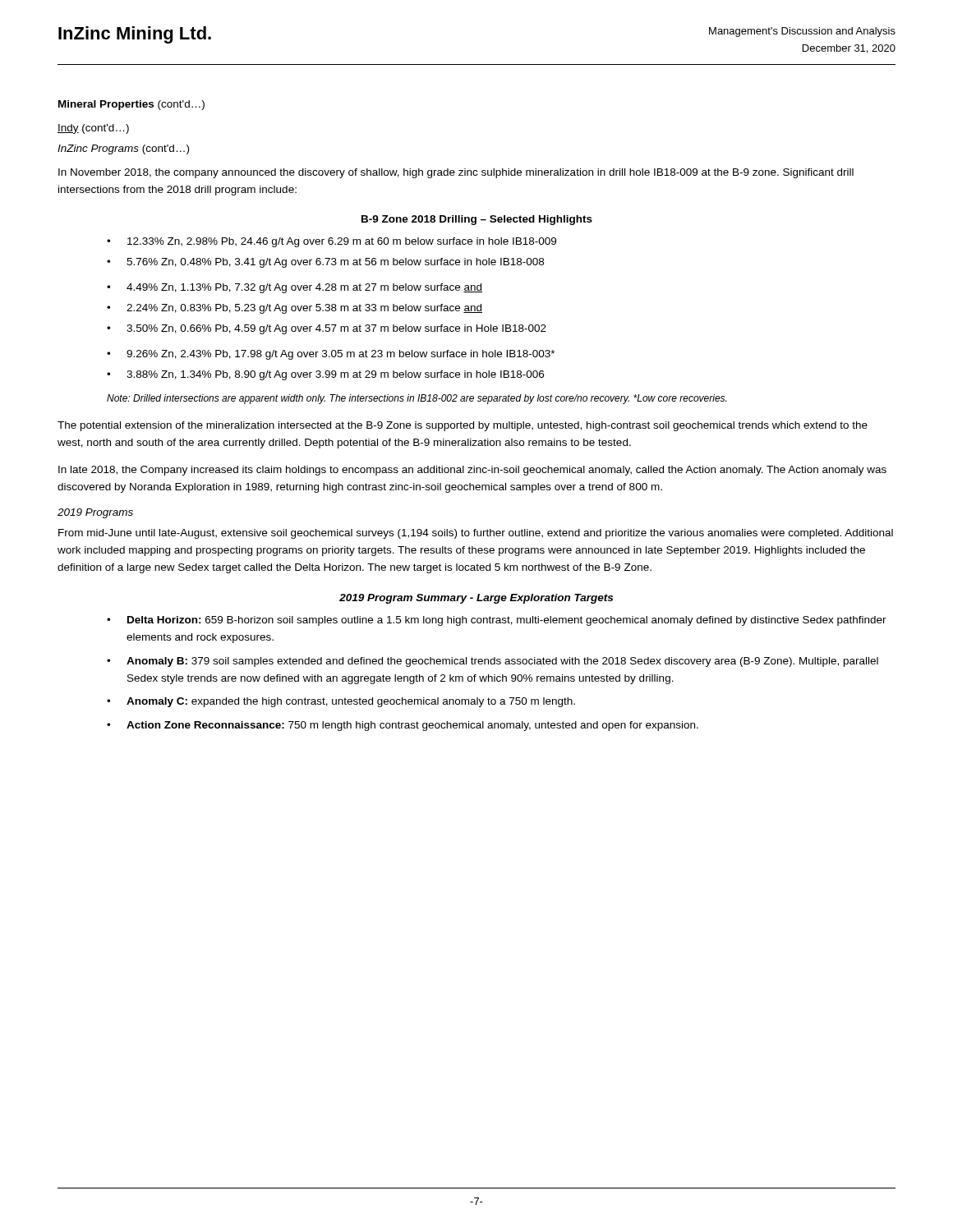
Task: Point to the block beginning "• Anomaly C: expanded the high contrast,"
Action: (341, 702)
